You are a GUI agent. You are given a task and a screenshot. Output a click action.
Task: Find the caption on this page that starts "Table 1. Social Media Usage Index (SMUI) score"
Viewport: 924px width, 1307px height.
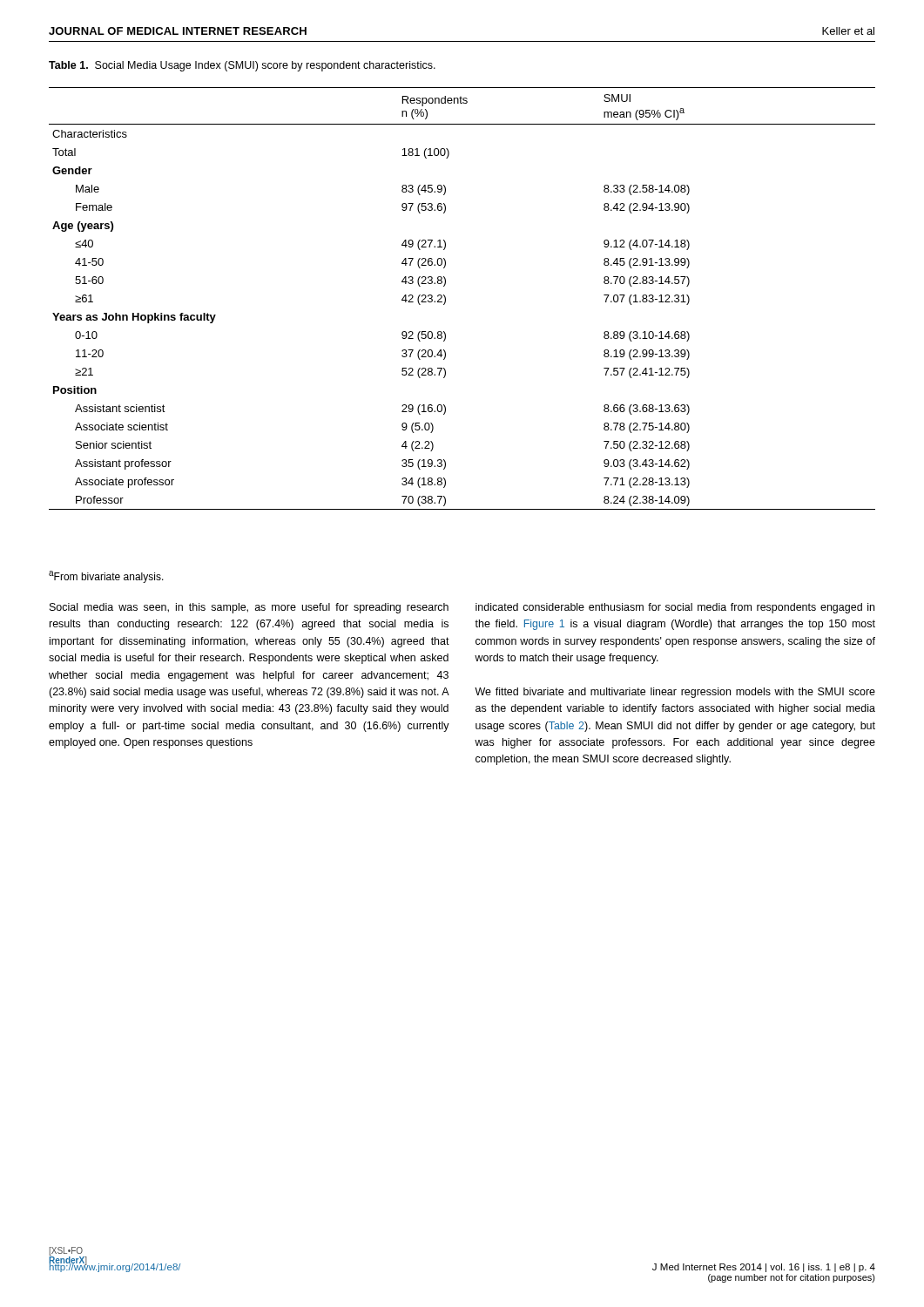(x=242, y=65)
